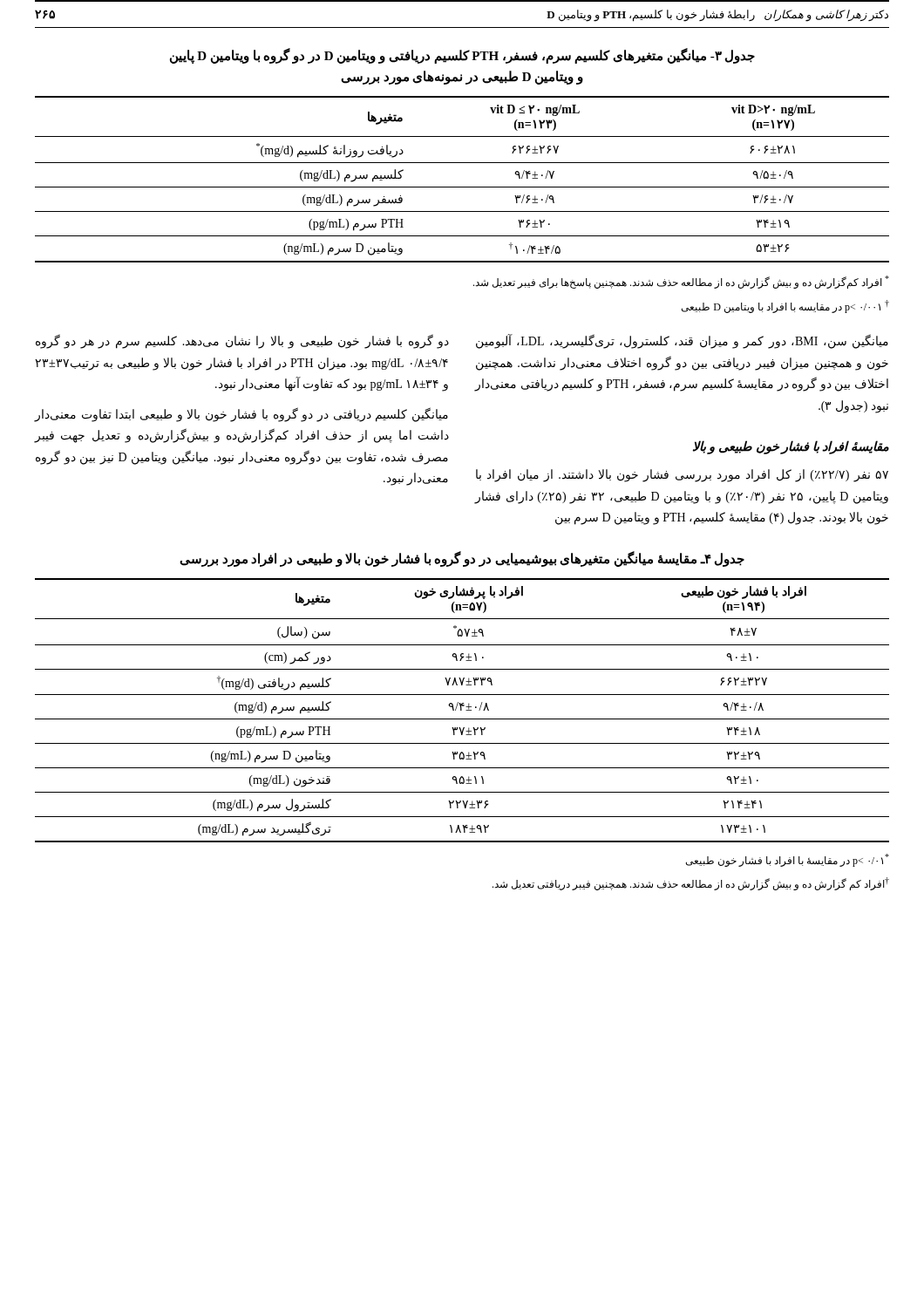
Task: Locate the element starting "مقایسۀ افراد با فشار خون طبیعی و"
Action: tap(790, 447)
